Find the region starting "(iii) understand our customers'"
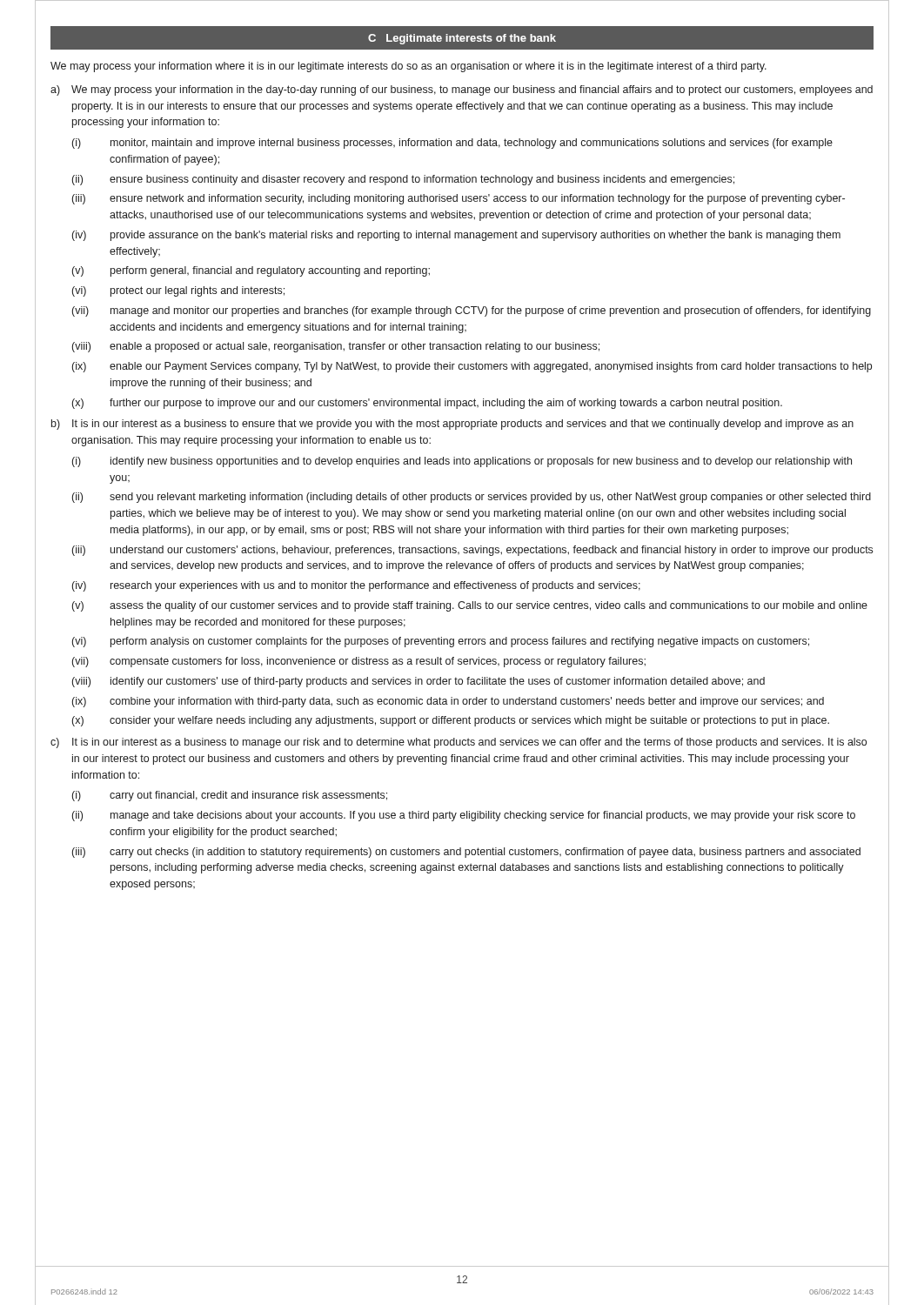 coord(472,558)
